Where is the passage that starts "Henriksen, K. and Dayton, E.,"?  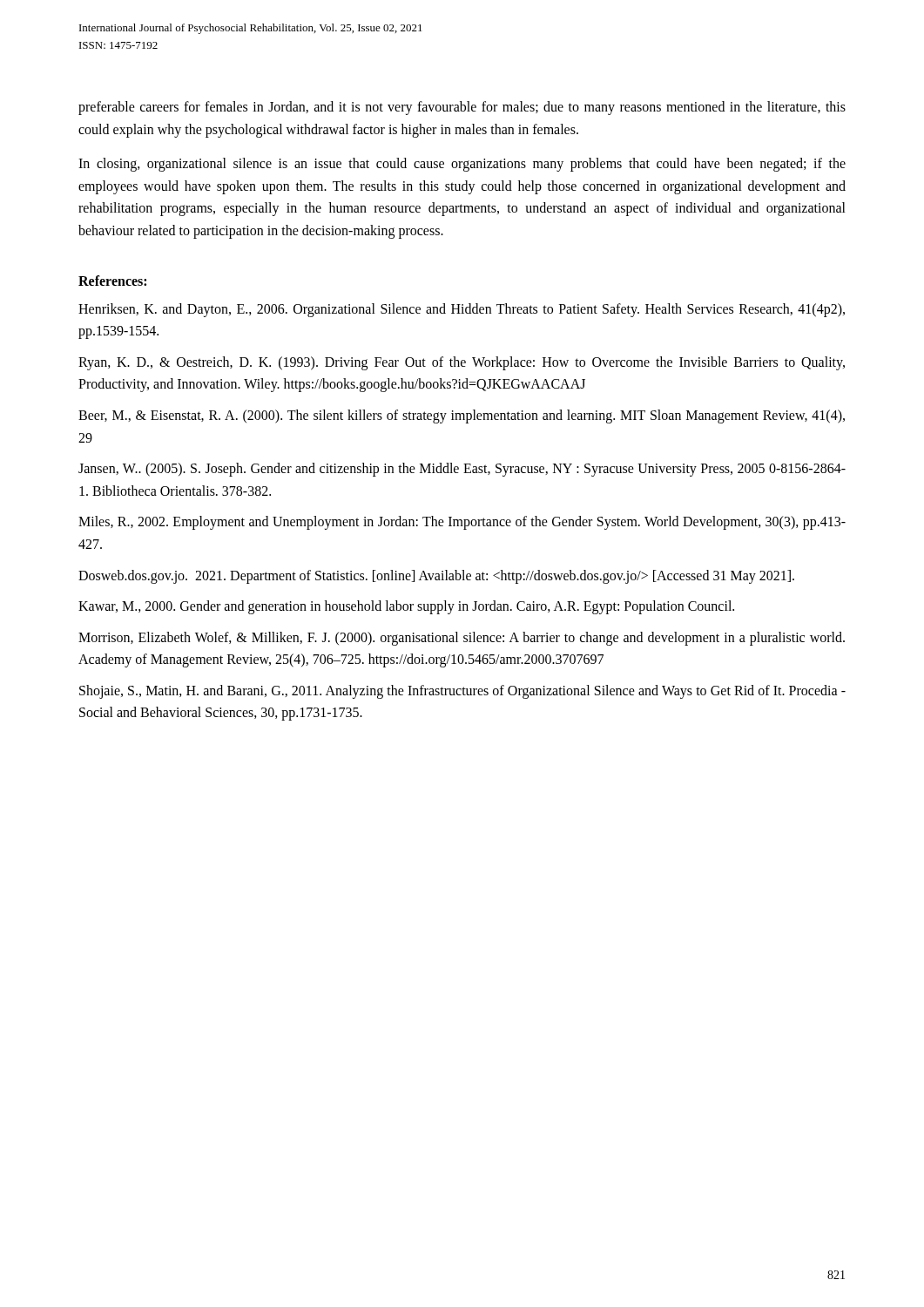[x=462, y=320]
